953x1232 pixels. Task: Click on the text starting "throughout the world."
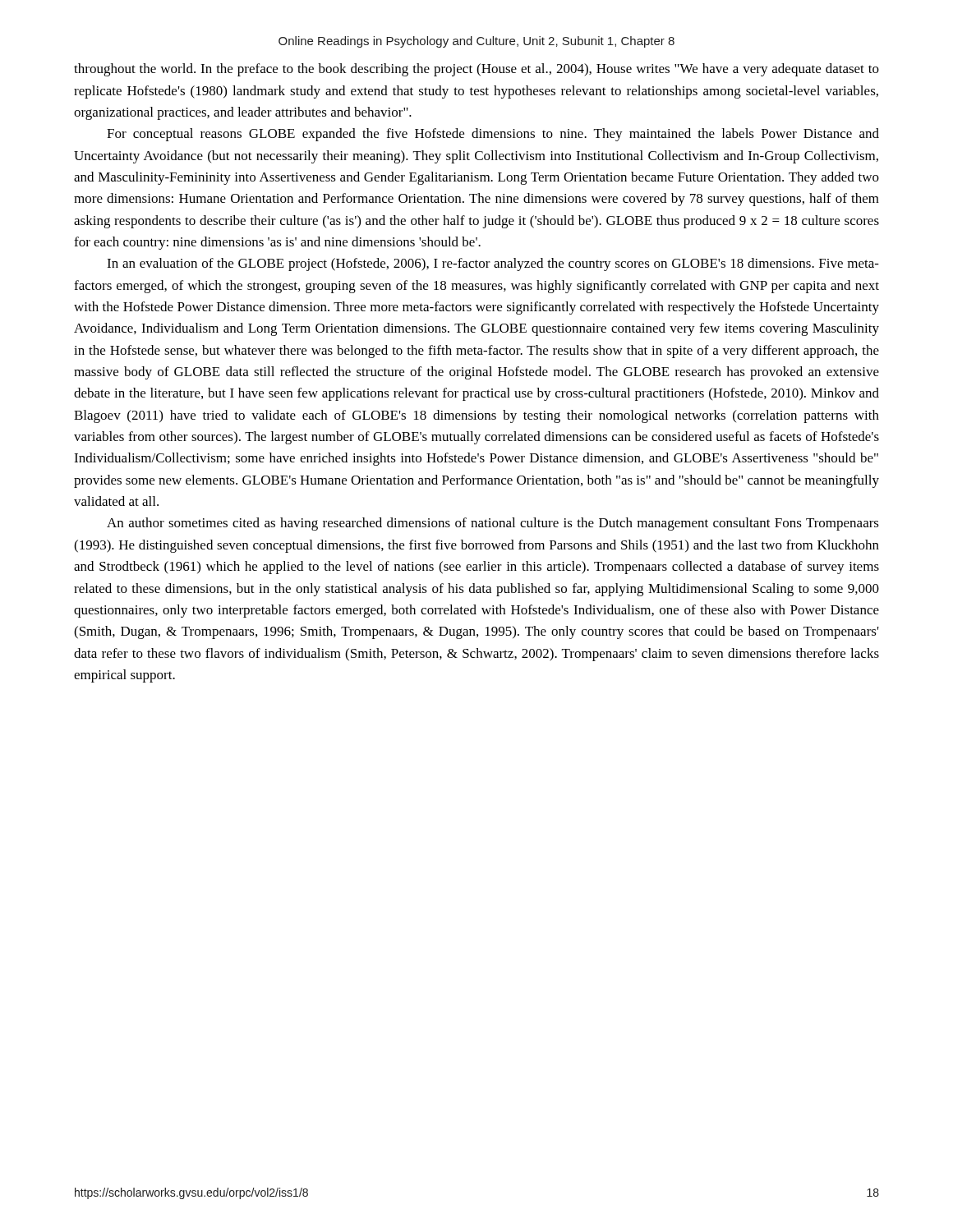pos(476,91)
